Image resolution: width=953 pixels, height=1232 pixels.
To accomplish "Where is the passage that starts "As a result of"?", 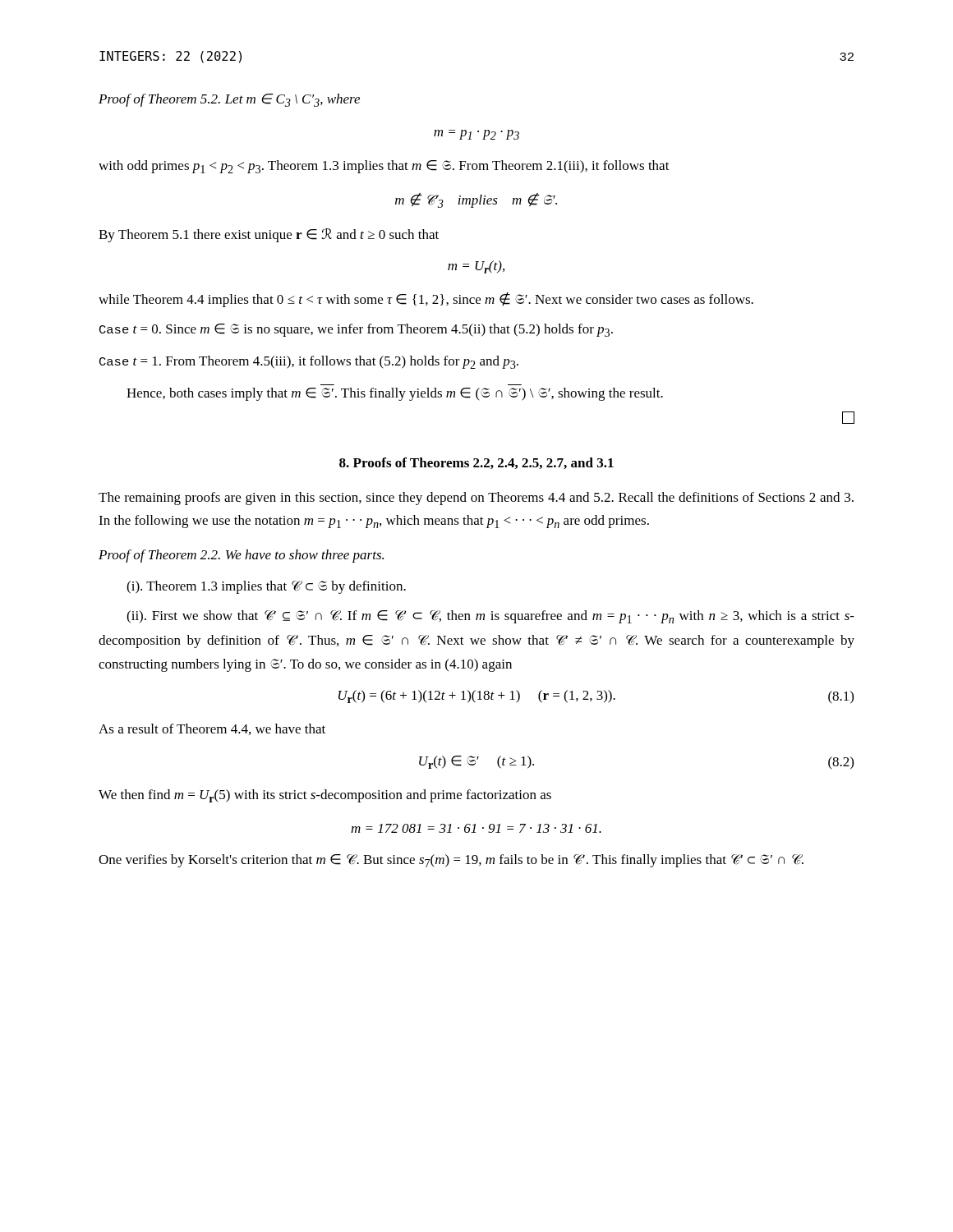I will (x=212, y=729).
